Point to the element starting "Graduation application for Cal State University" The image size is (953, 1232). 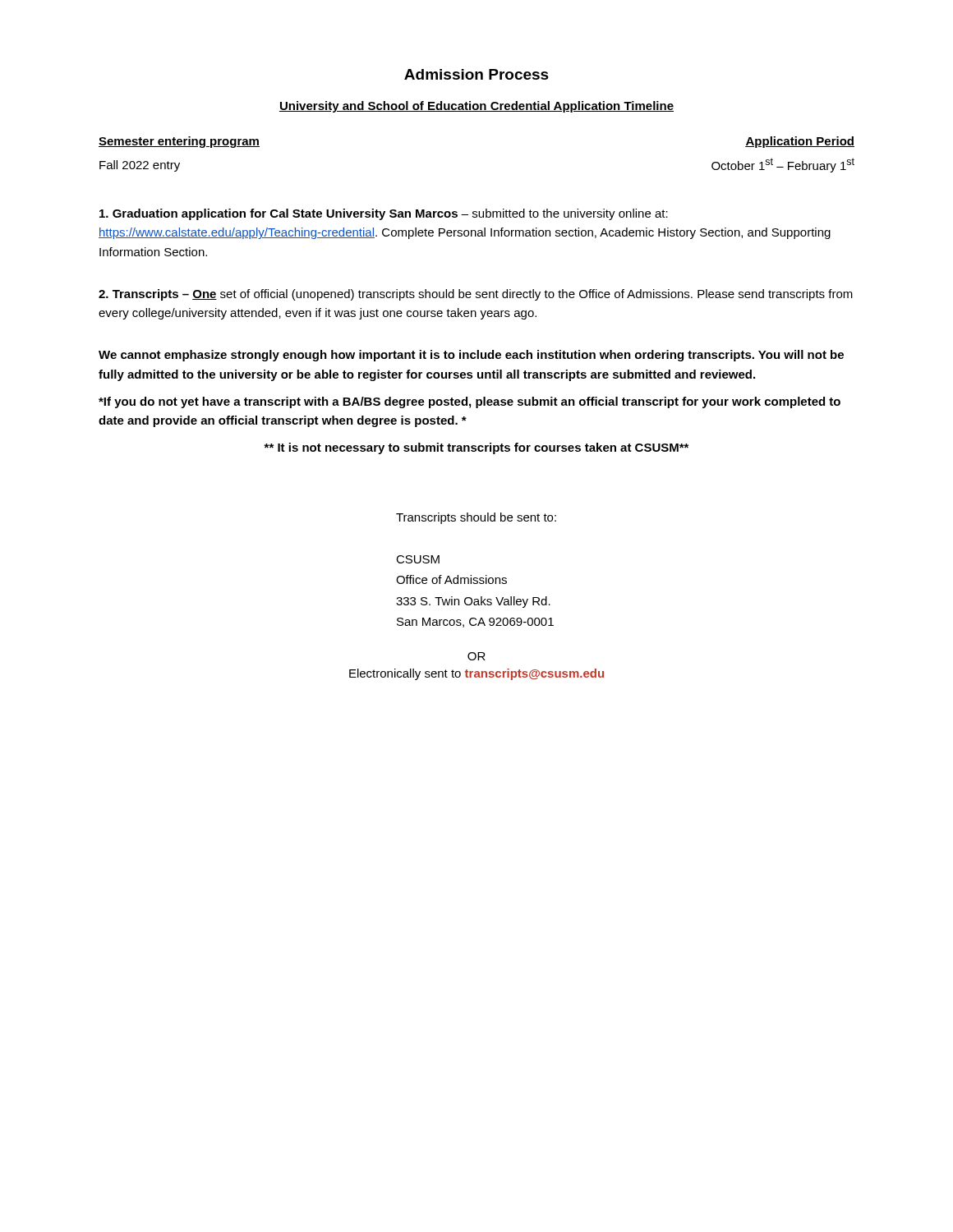[x=465, y=232]
